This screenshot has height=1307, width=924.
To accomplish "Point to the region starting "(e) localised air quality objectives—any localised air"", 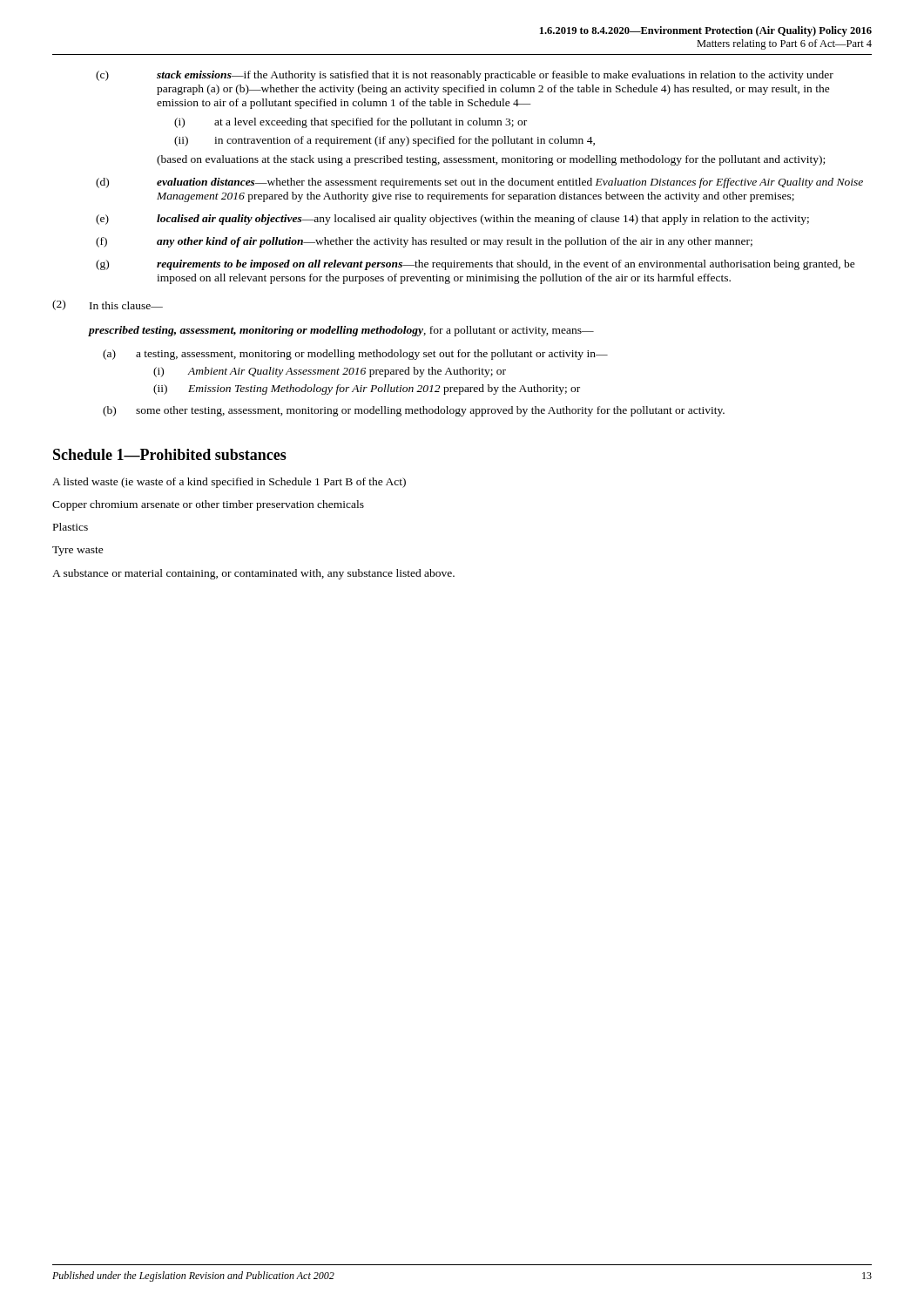I will tap(462, 219).
